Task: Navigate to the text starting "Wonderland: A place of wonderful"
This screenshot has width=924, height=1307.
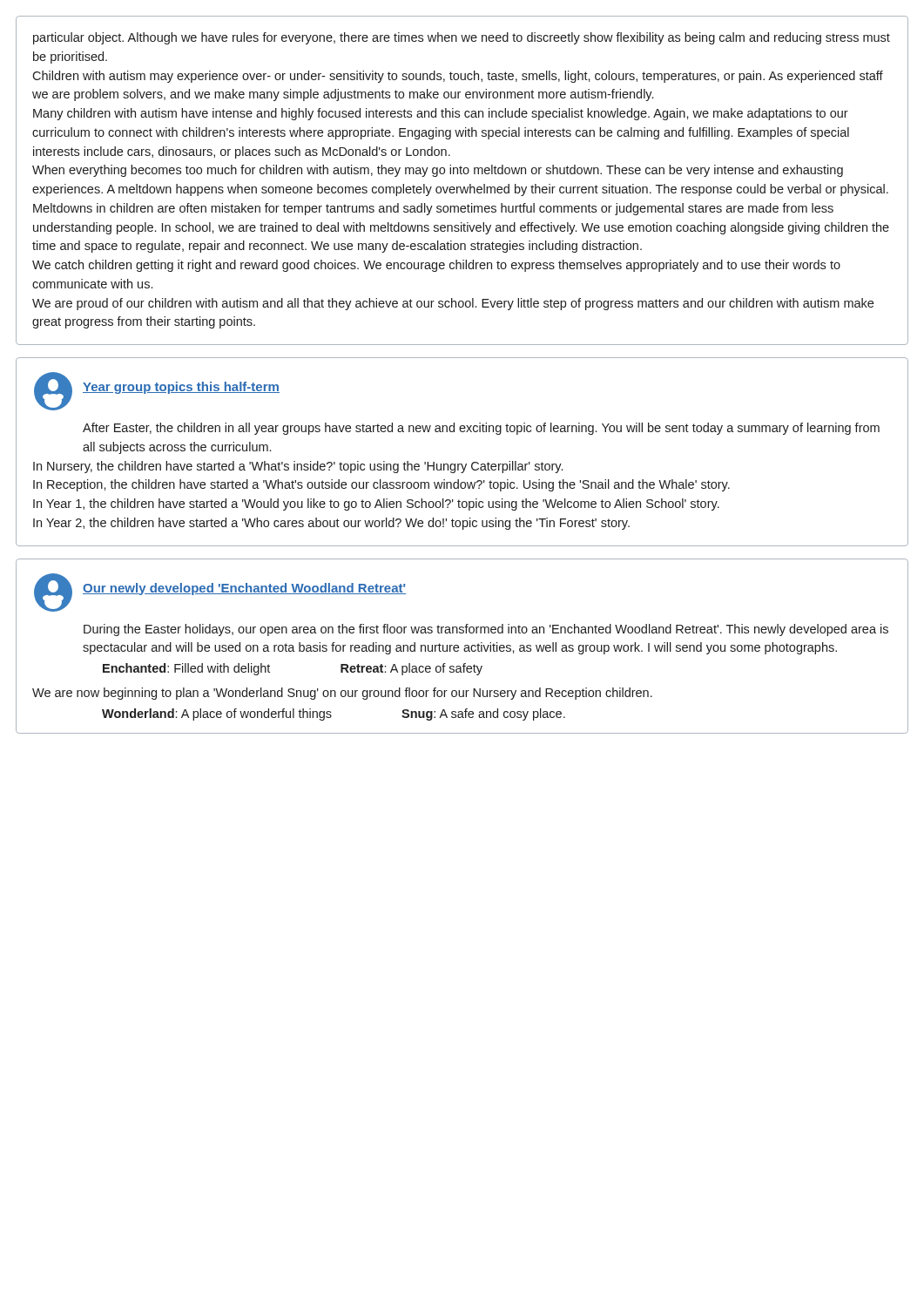Action: (x=497, y=713)
